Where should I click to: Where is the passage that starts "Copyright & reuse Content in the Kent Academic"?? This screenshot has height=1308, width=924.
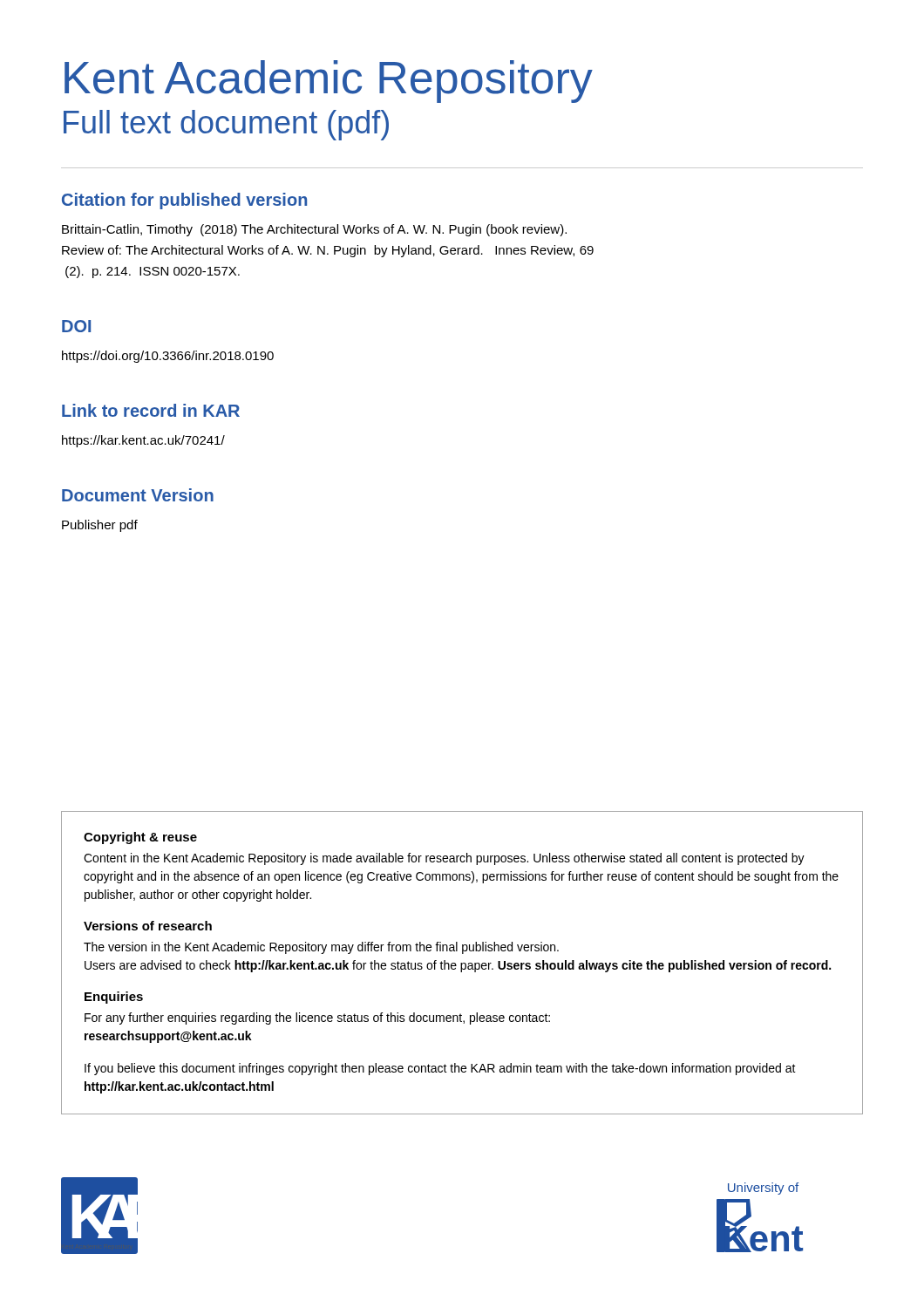pos(462,963)
